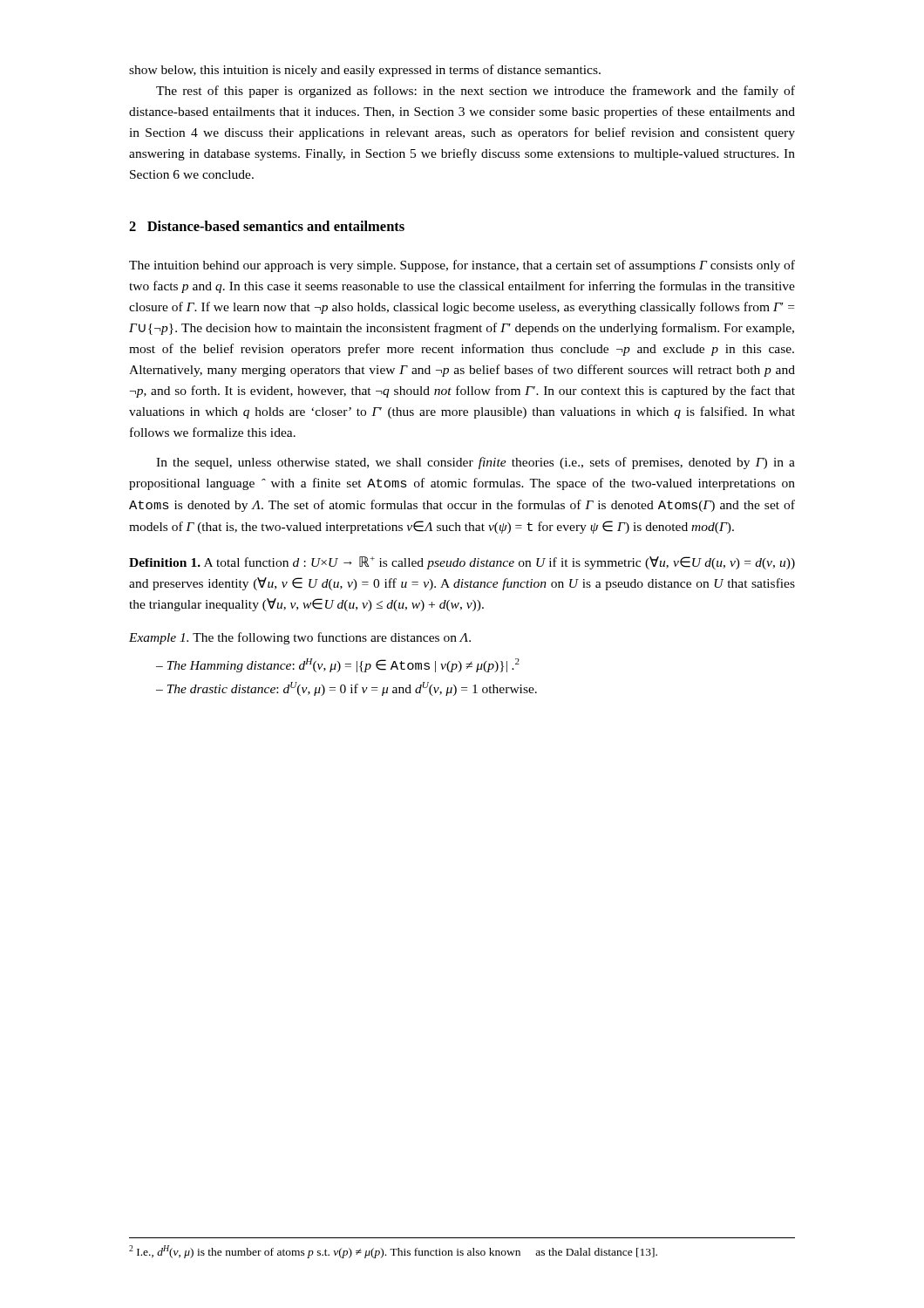Where is the passage that starts "The intuition behind our approach is"?
Image resolution: width=924 pixels, height=1308 pixels.
(x=462, y=396)
